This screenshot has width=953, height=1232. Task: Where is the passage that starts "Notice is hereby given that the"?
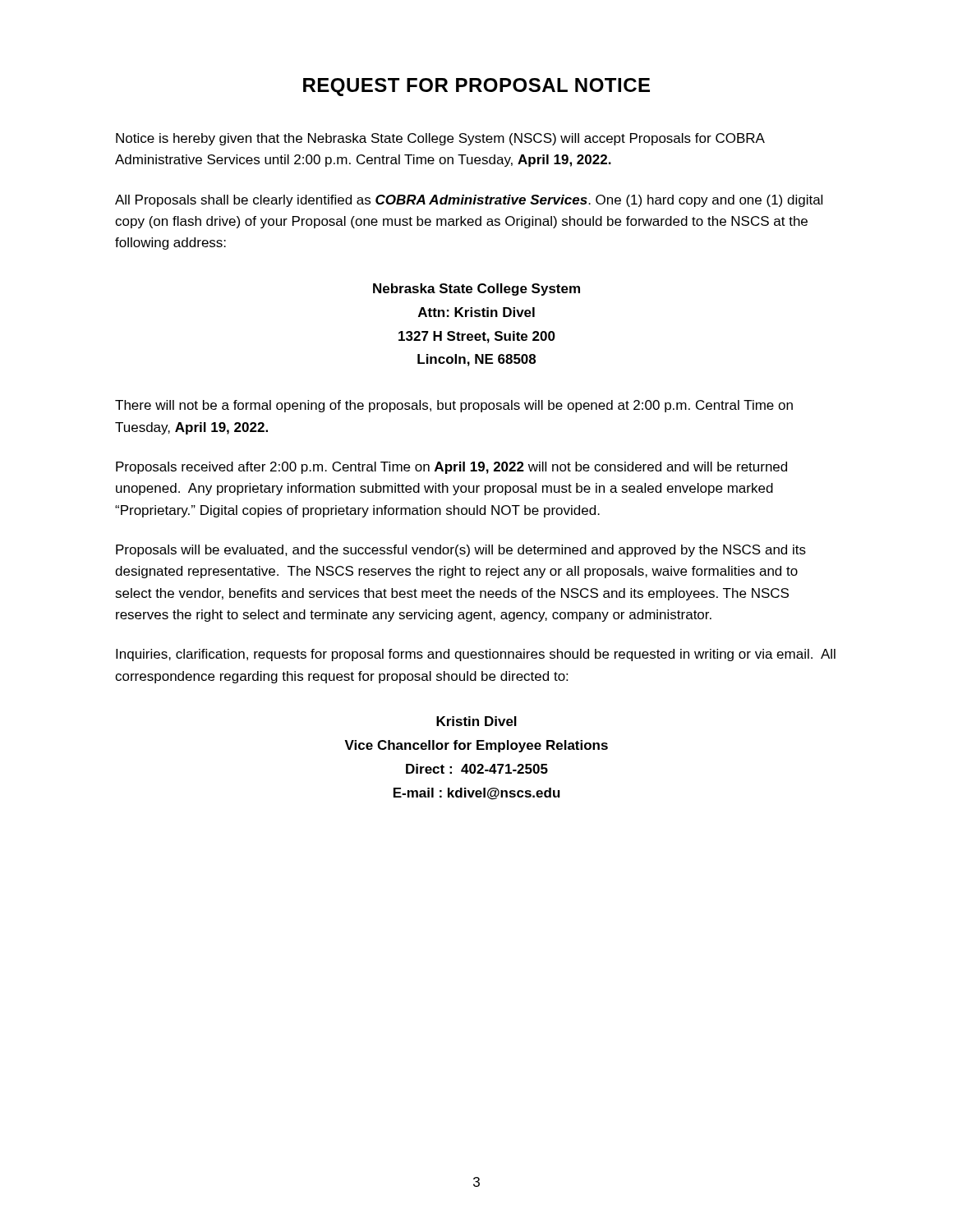pos(439,149)
